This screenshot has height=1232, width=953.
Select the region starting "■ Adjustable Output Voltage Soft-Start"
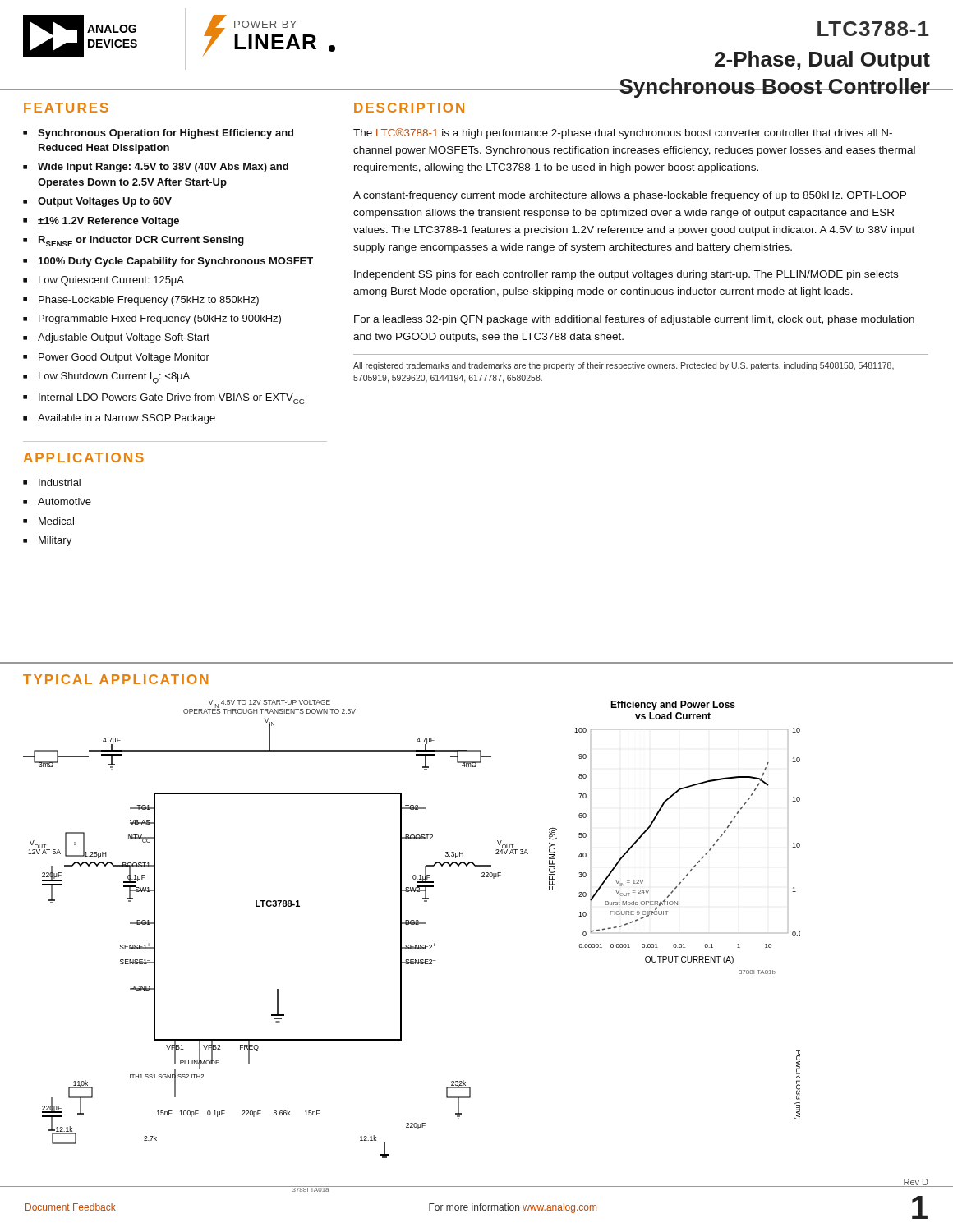pos(116,338)
